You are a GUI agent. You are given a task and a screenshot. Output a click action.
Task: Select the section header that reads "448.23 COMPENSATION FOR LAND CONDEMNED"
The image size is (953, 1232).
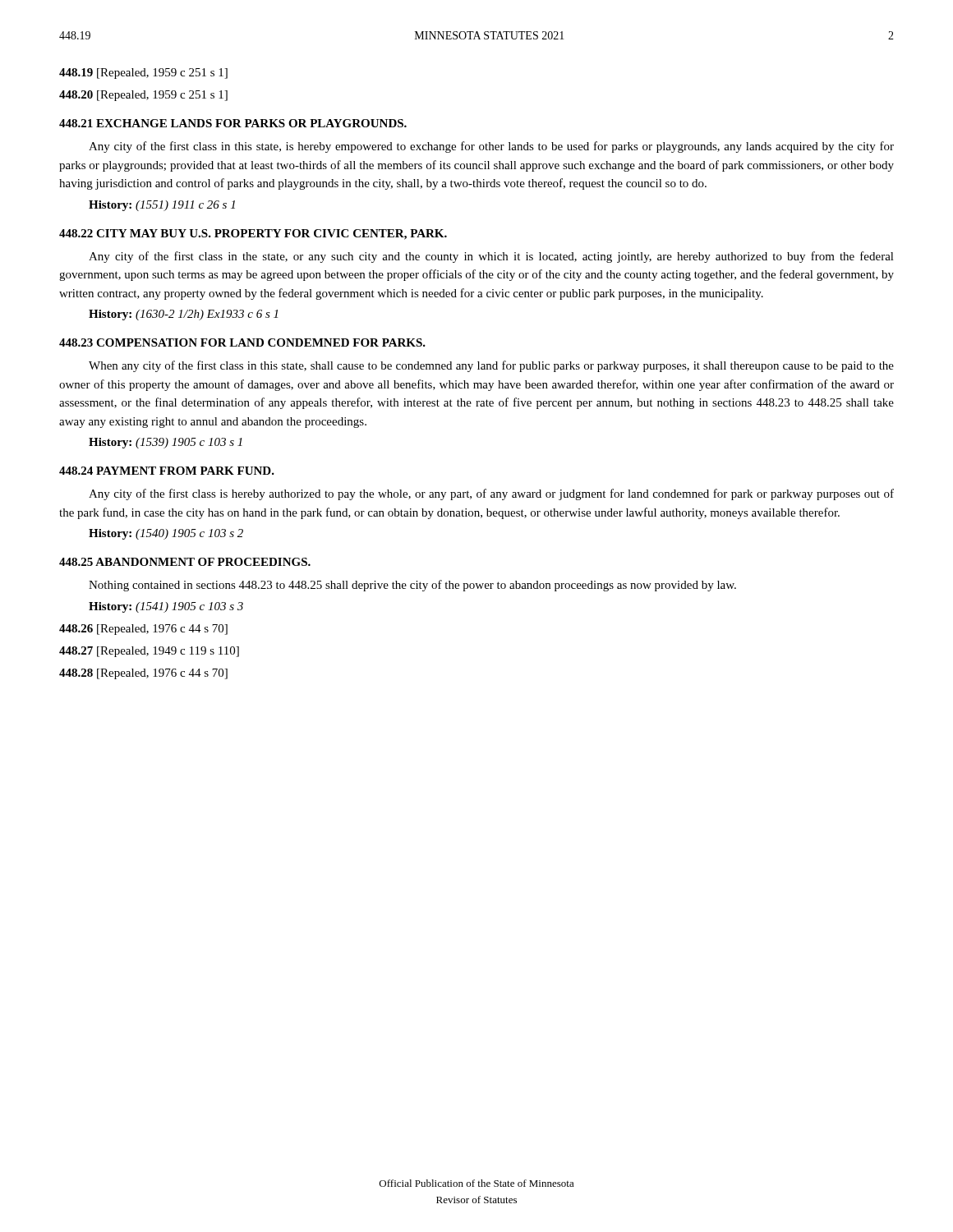click(242, 342)
